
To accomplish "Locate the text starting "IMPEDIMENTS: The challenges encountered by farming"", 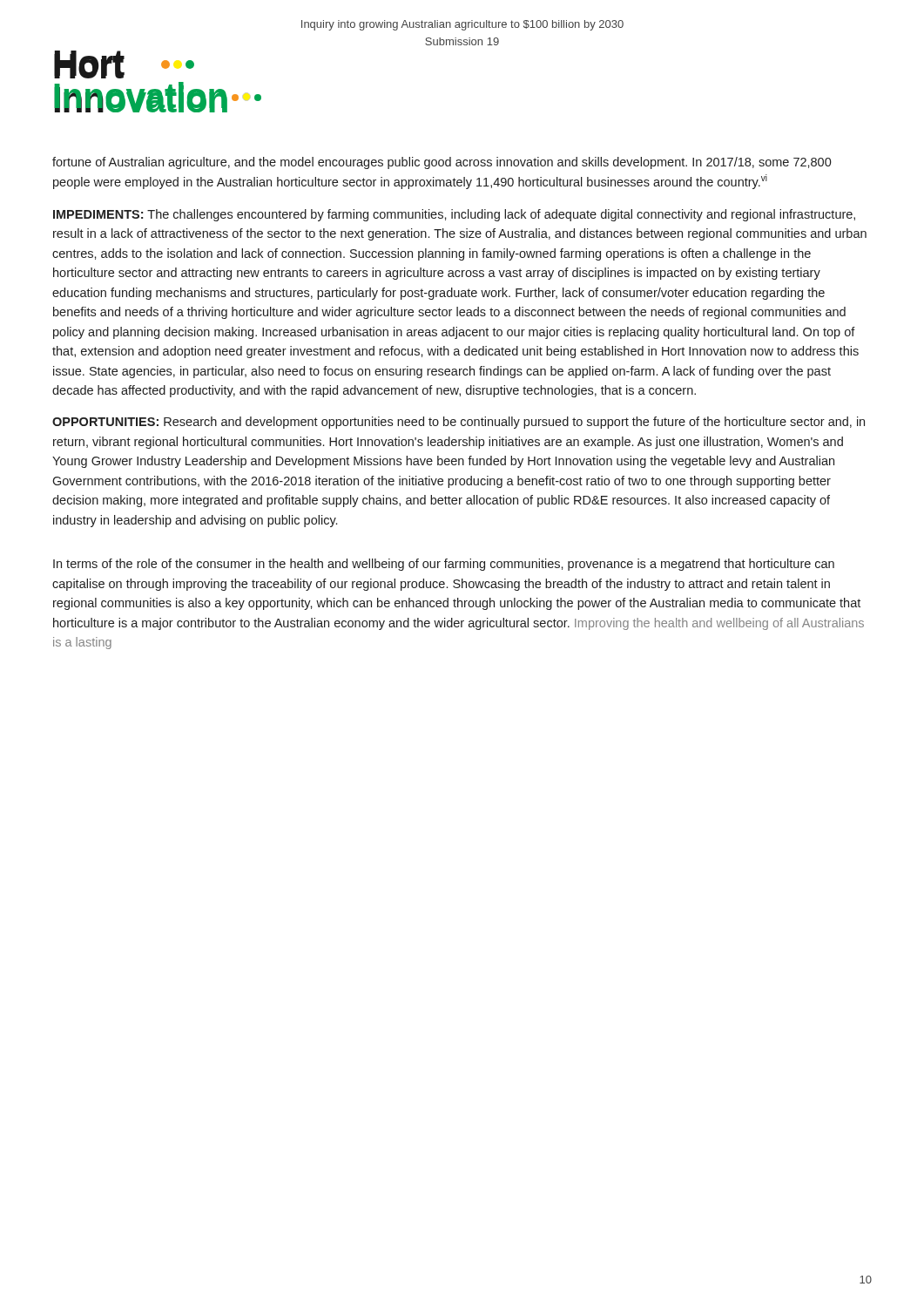I will 460,302.
